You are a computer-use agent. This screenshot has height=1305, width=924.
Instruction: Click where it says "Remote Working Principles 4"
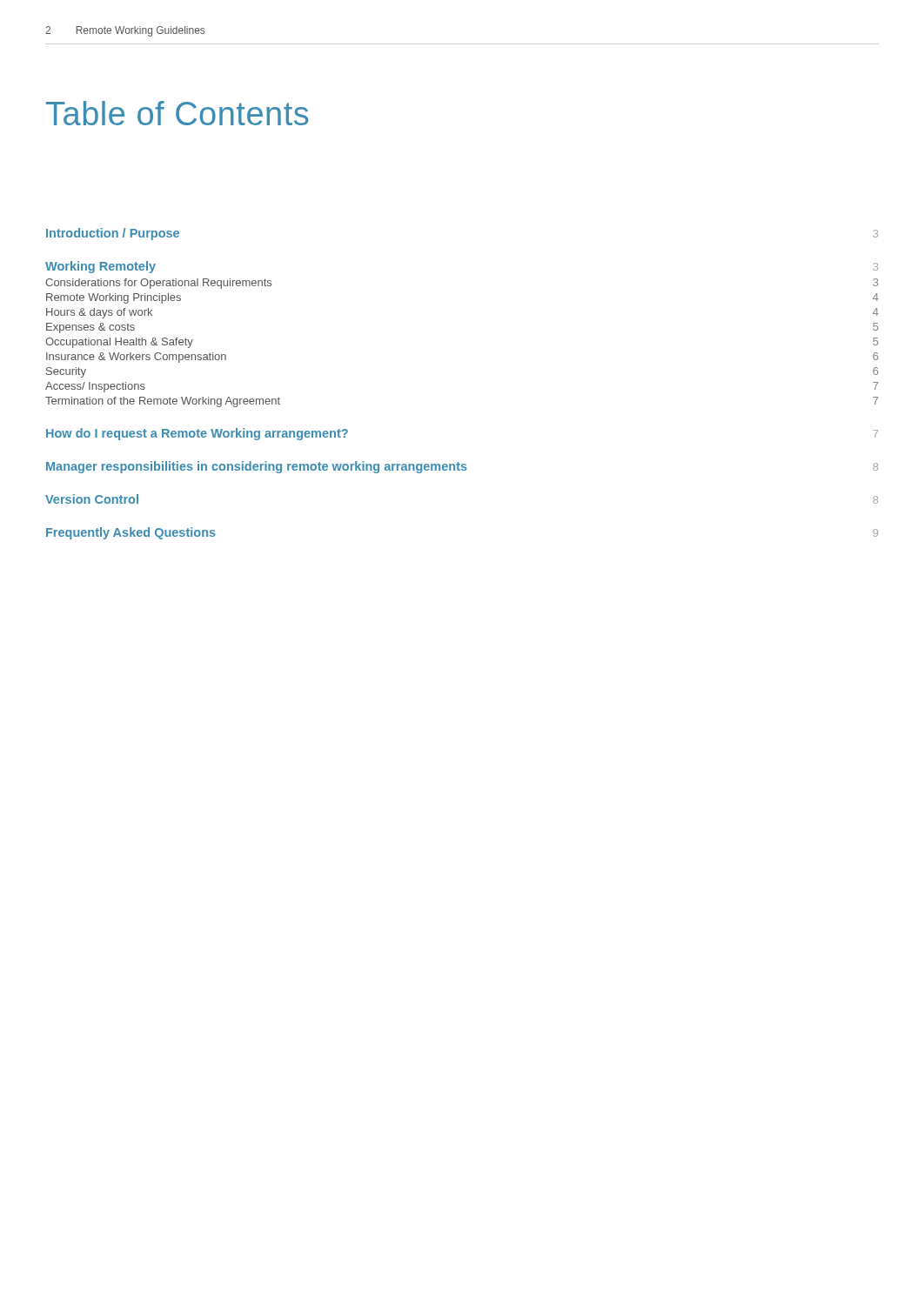point(115,298)
